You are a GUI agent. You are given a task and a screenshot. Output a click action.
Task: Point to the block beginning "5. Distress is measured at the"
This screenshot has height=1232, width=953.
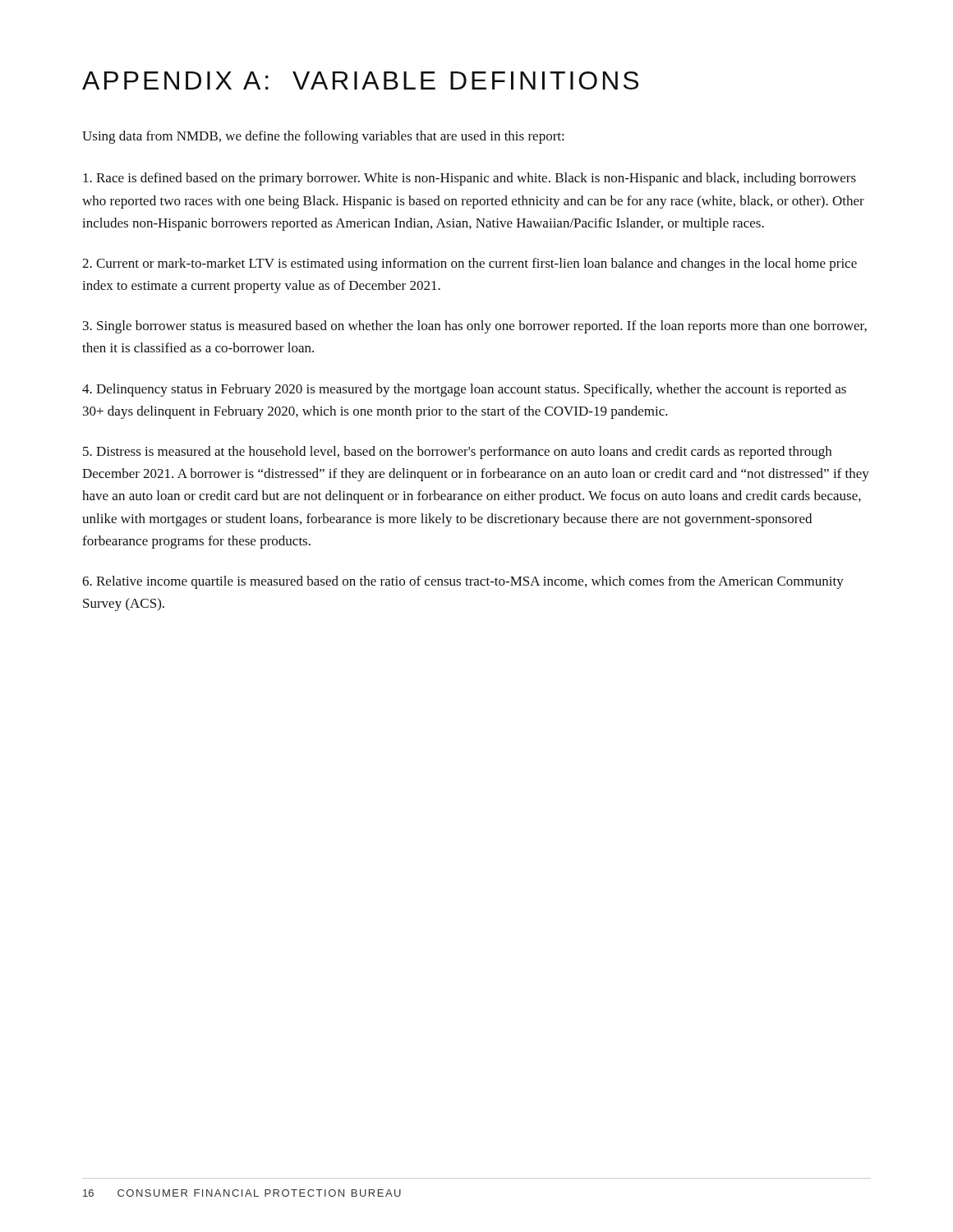click(x=476, y=496)
